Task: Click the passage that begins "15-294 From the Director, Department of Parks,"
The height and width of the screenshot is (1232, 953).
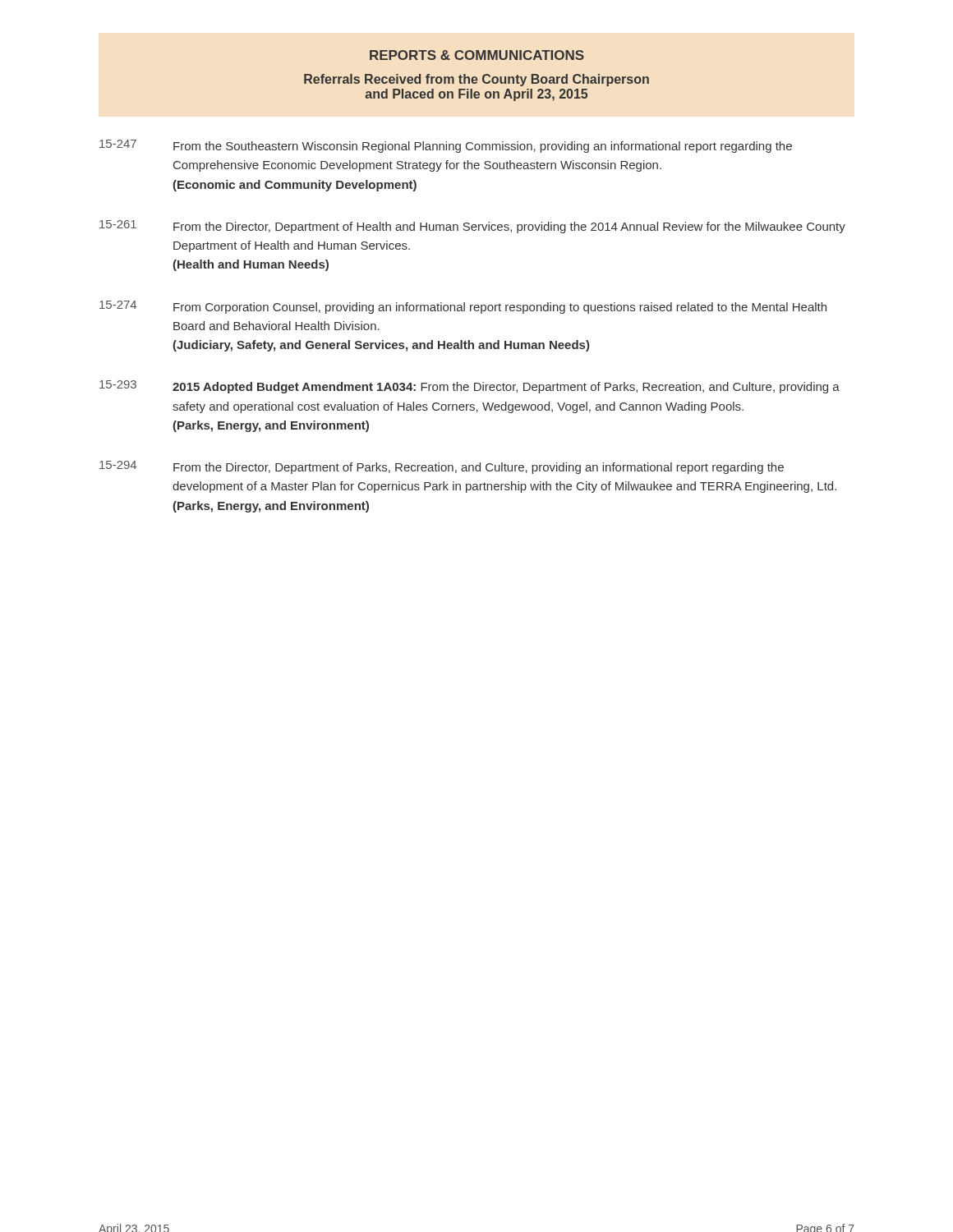Action: 476,486
